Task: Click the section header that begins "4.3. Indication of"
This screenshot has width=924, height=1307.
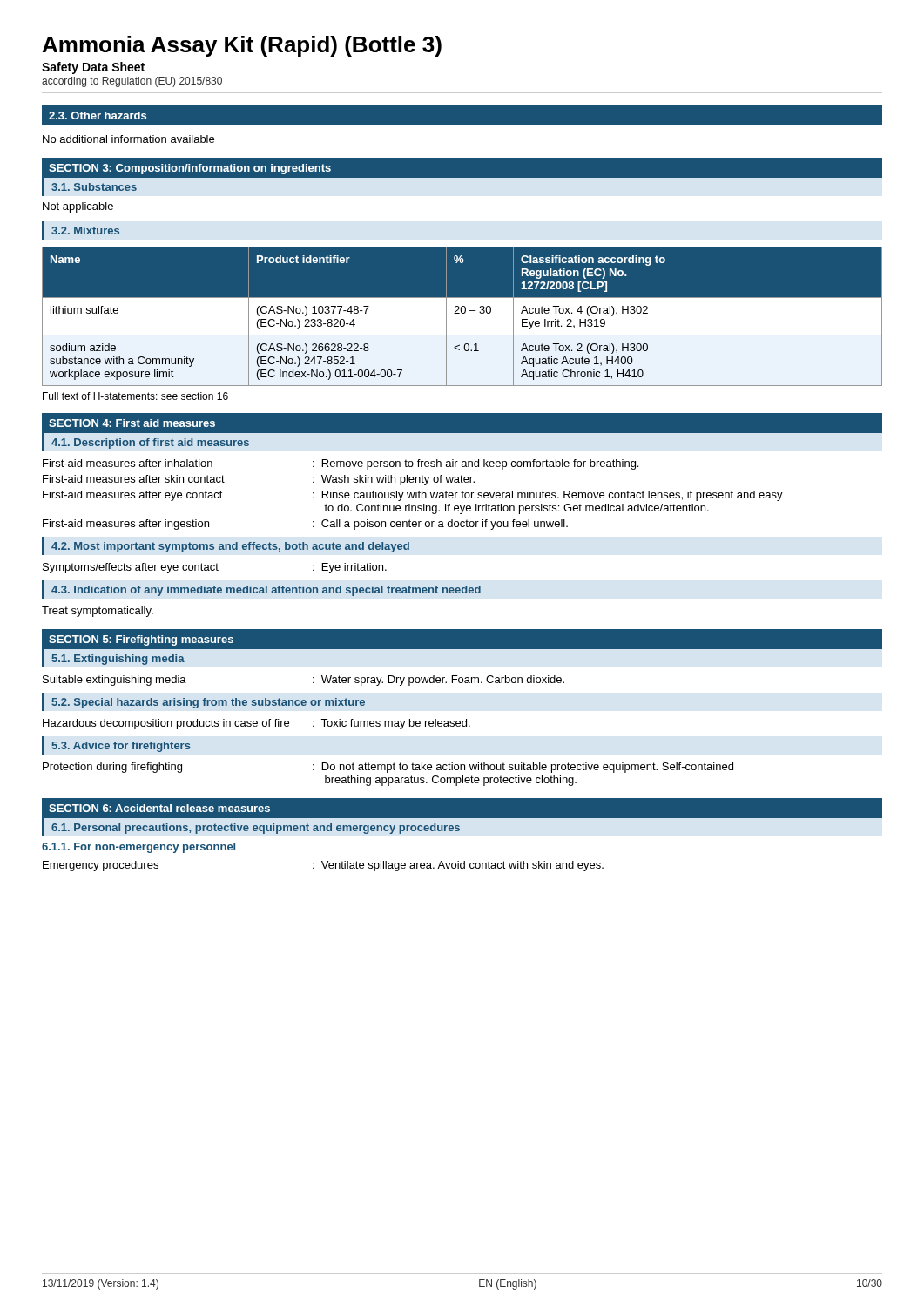Action: point(266,589)
